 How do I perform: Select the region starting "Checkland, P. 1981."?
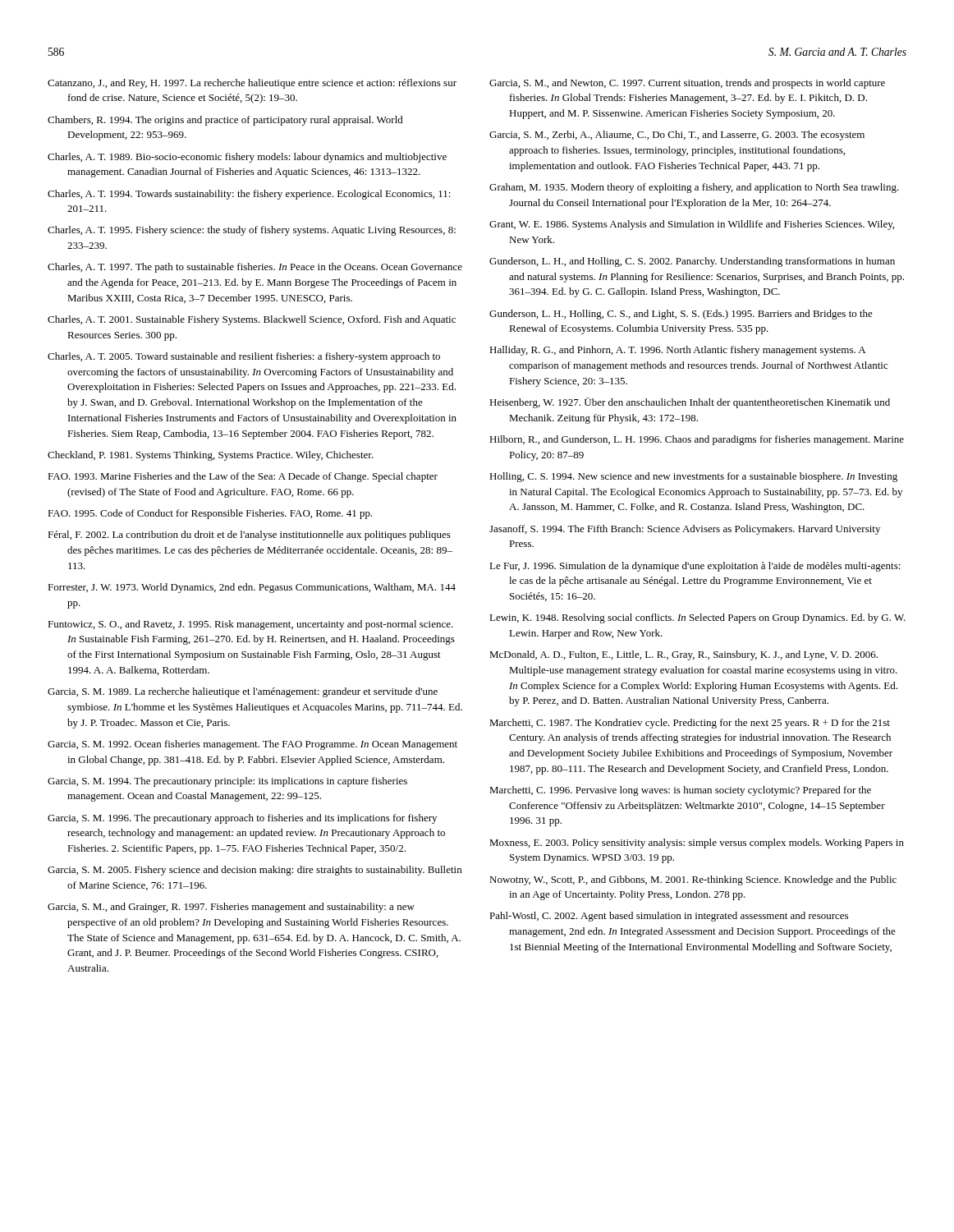click(211, 454)
